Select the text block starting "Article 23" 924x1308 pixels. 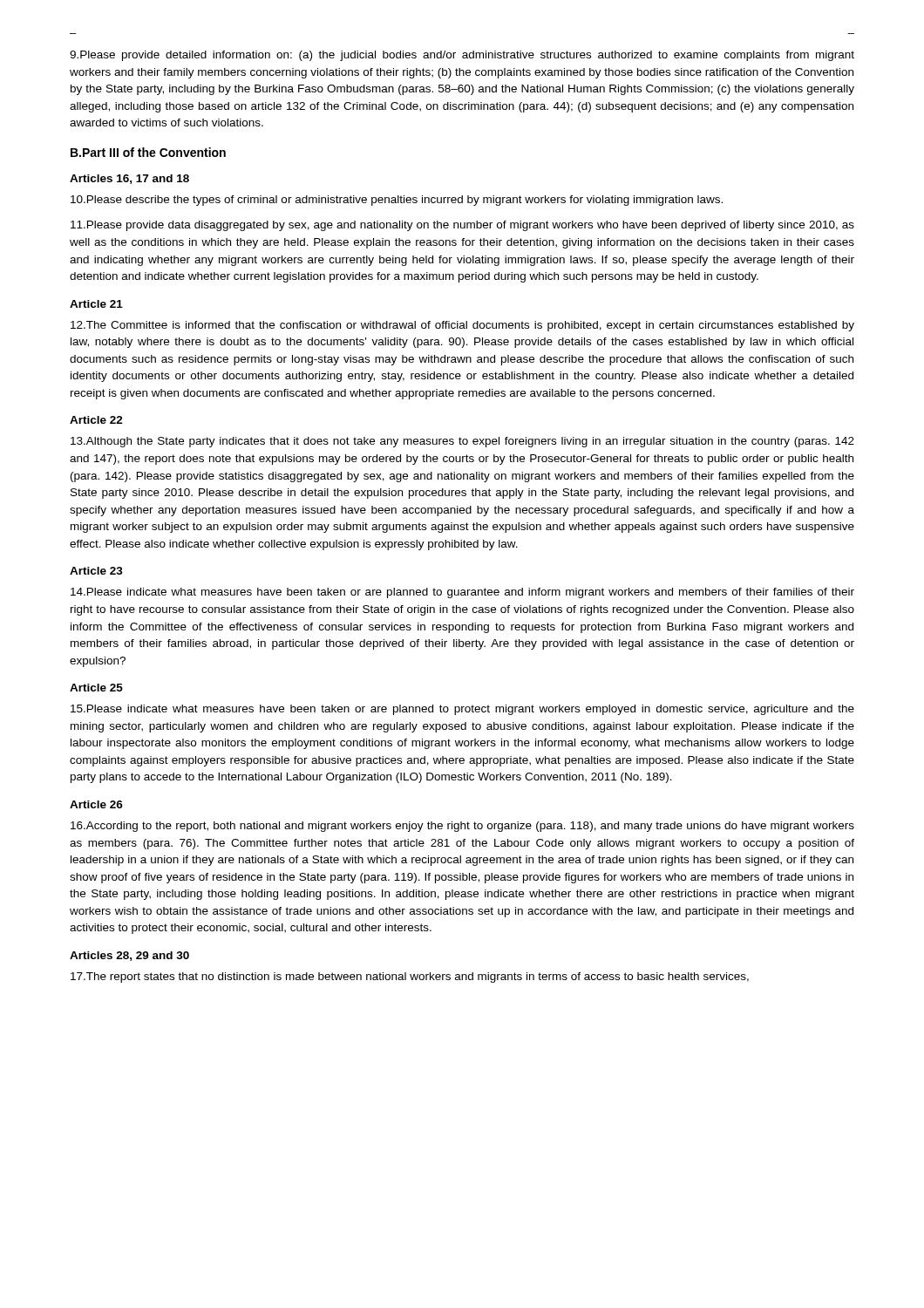(96, 571)
